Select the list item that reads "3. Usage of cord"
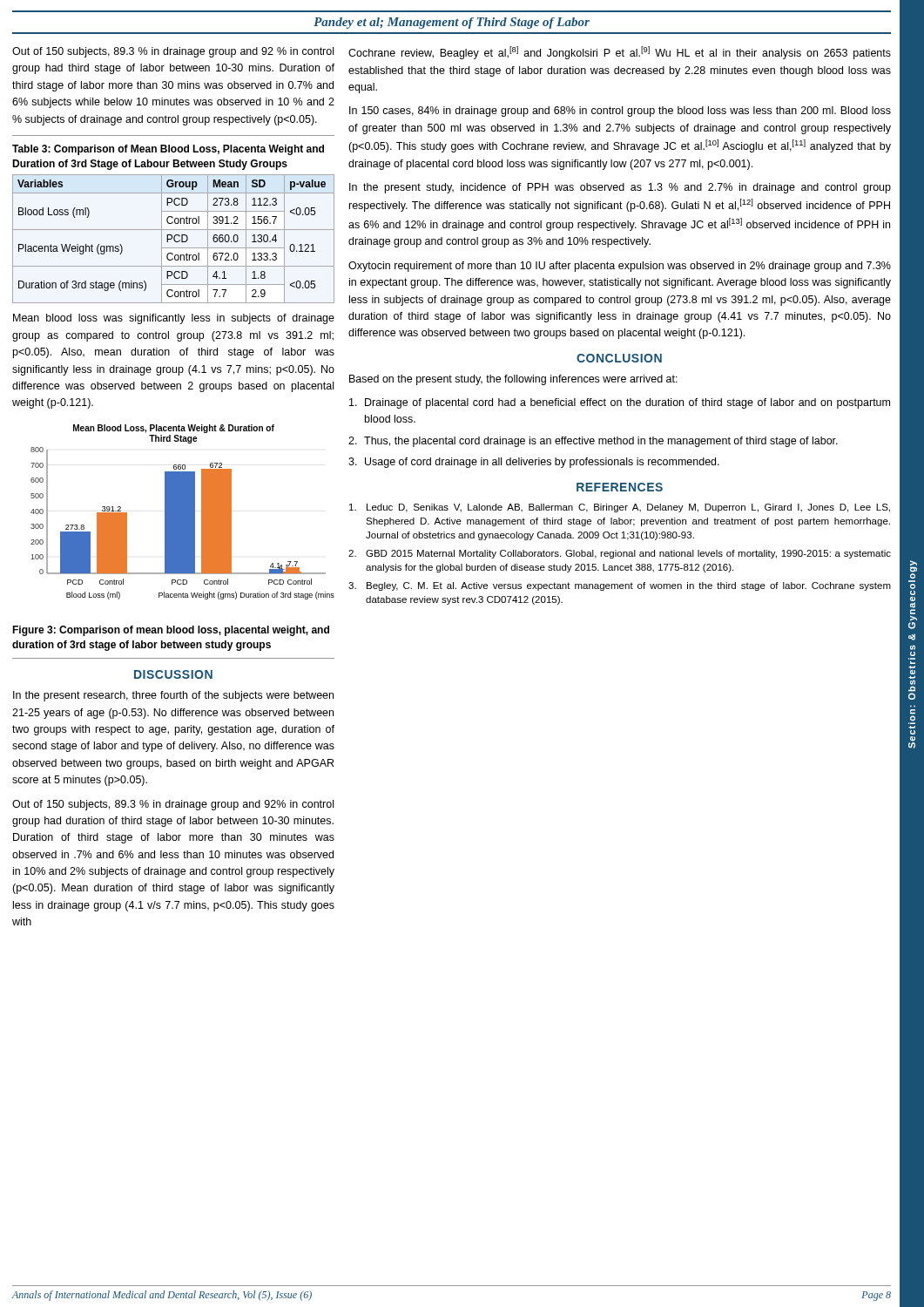 [x=534, y=462]
